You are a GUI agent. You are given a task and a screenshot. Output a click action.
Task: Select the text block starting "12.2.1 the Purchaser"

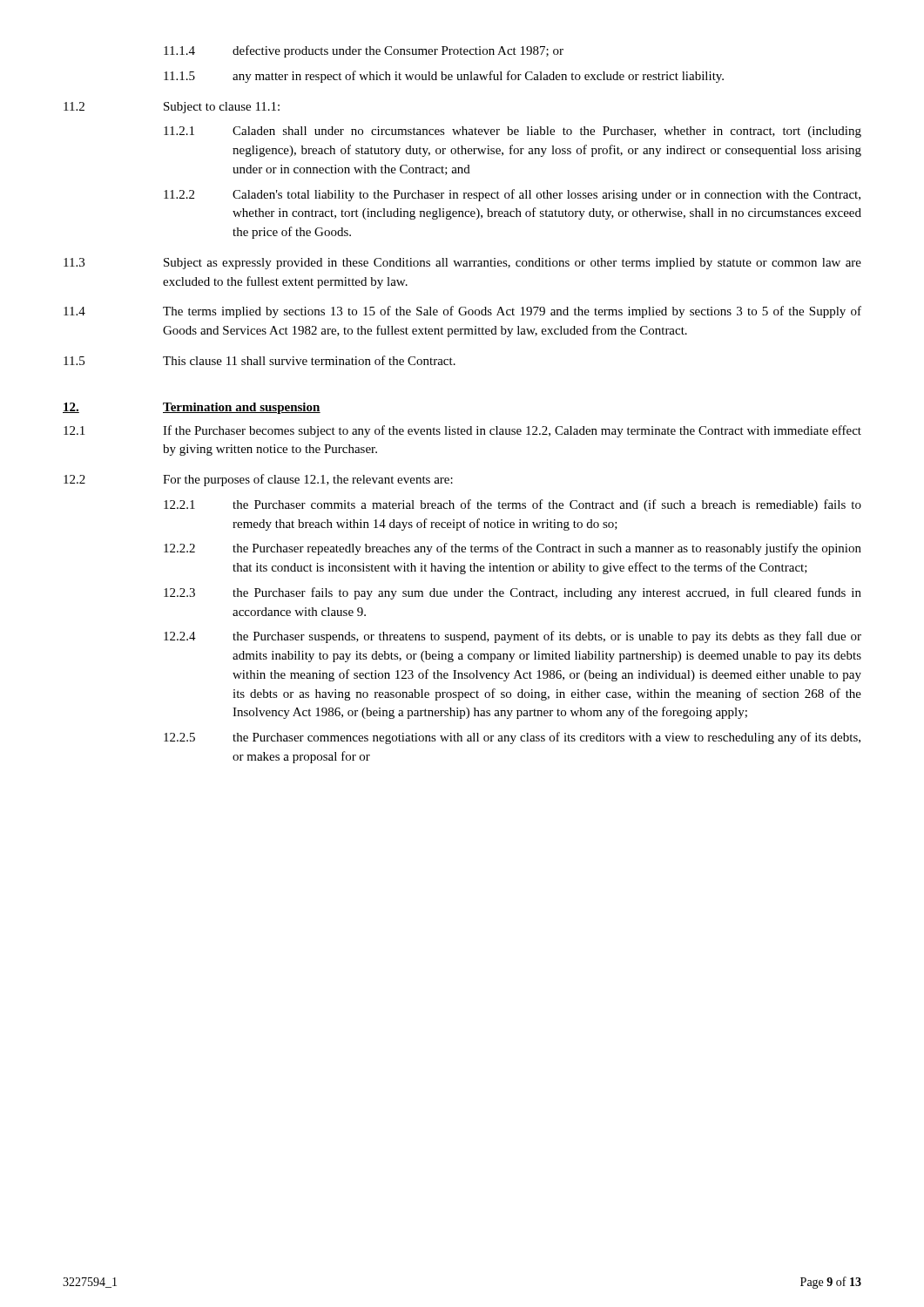point(512,515)
